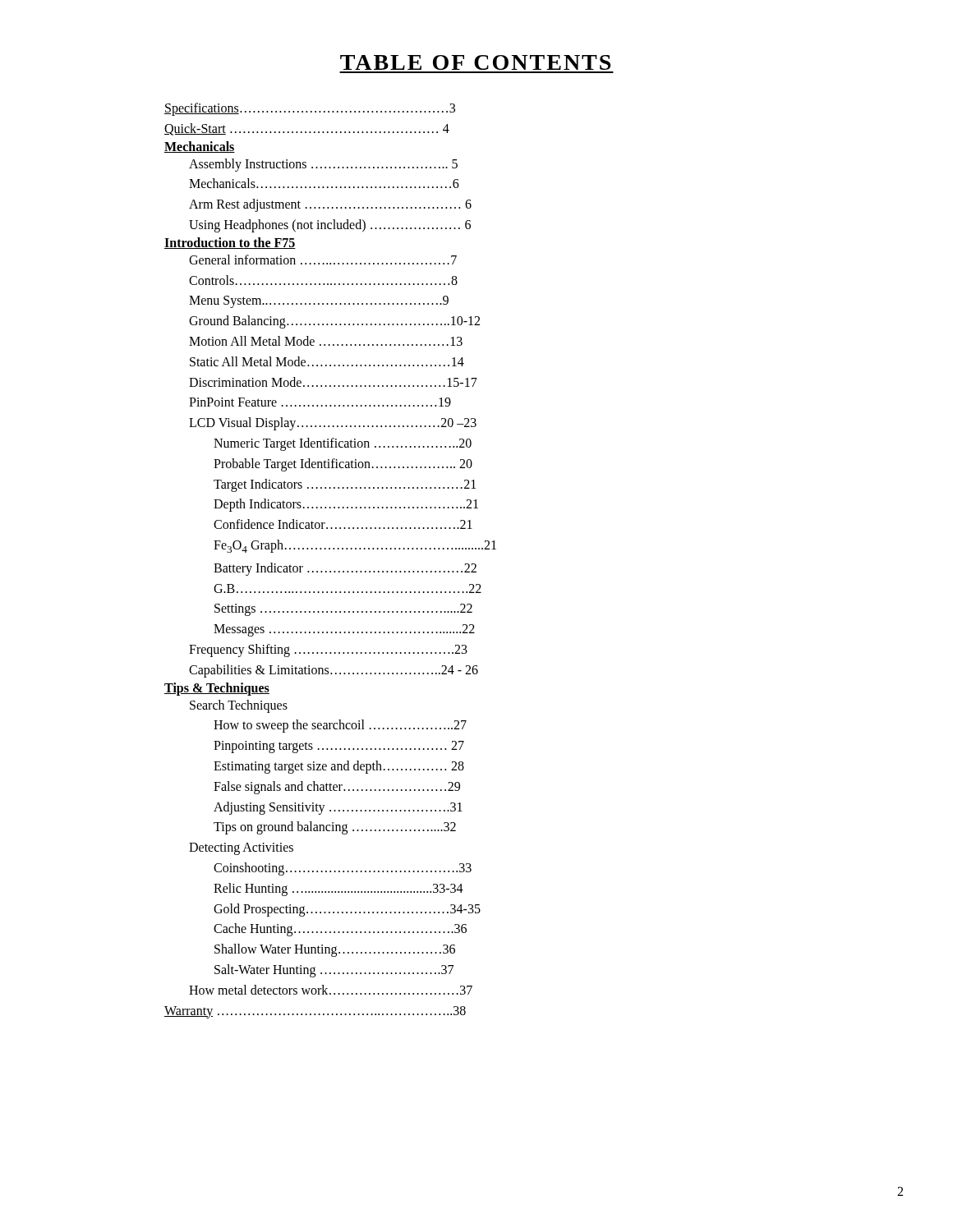
Task: Select the list item containing "Frequency Shifting ……………………………….23"
Action: pyautogui.click(x=328, y=649)
